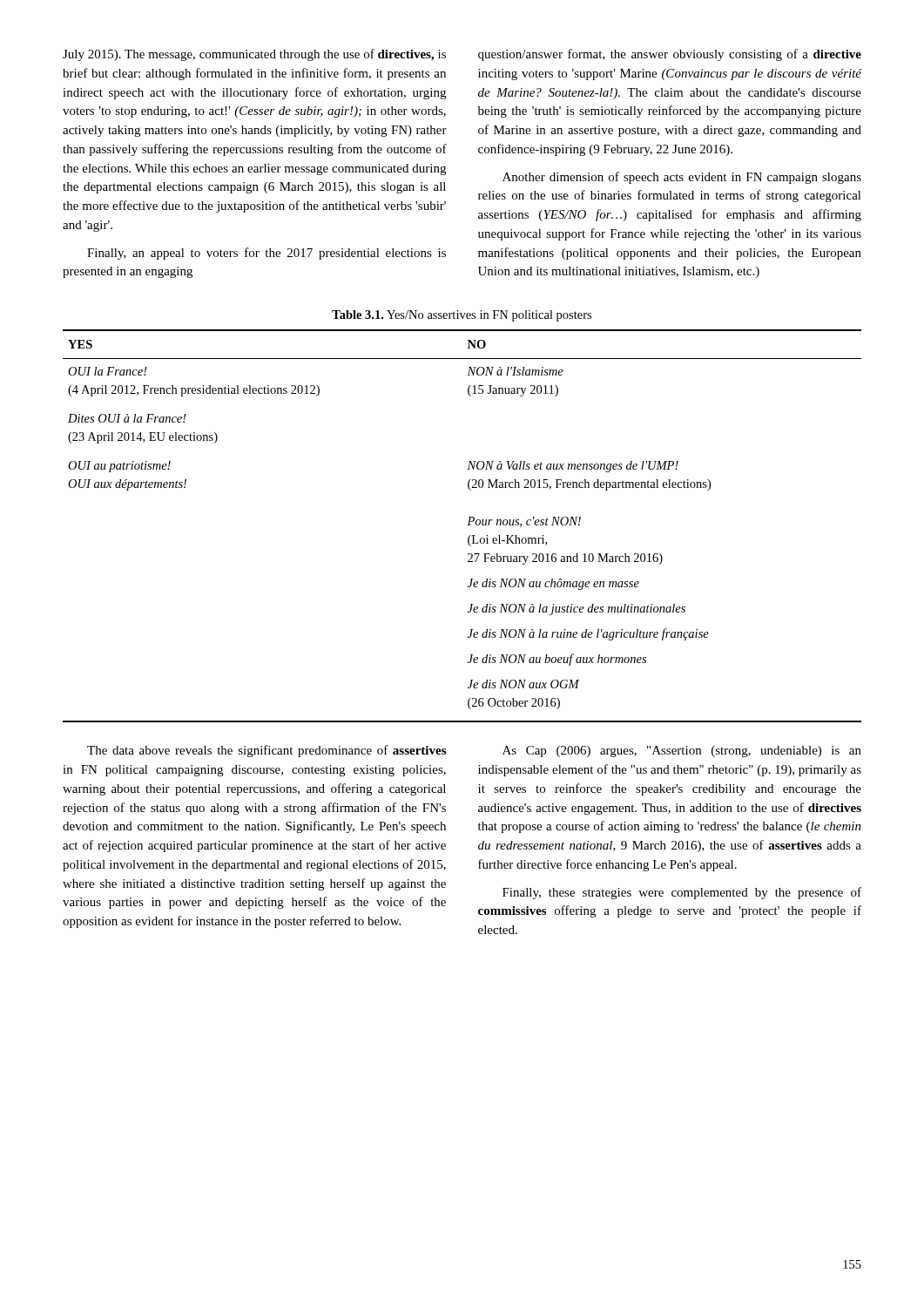Viewport: 924px width, 1307px height.
Task: Navigate to the text starting "Finally, these strategies were complemented"
Action: (x=669, y=912)
